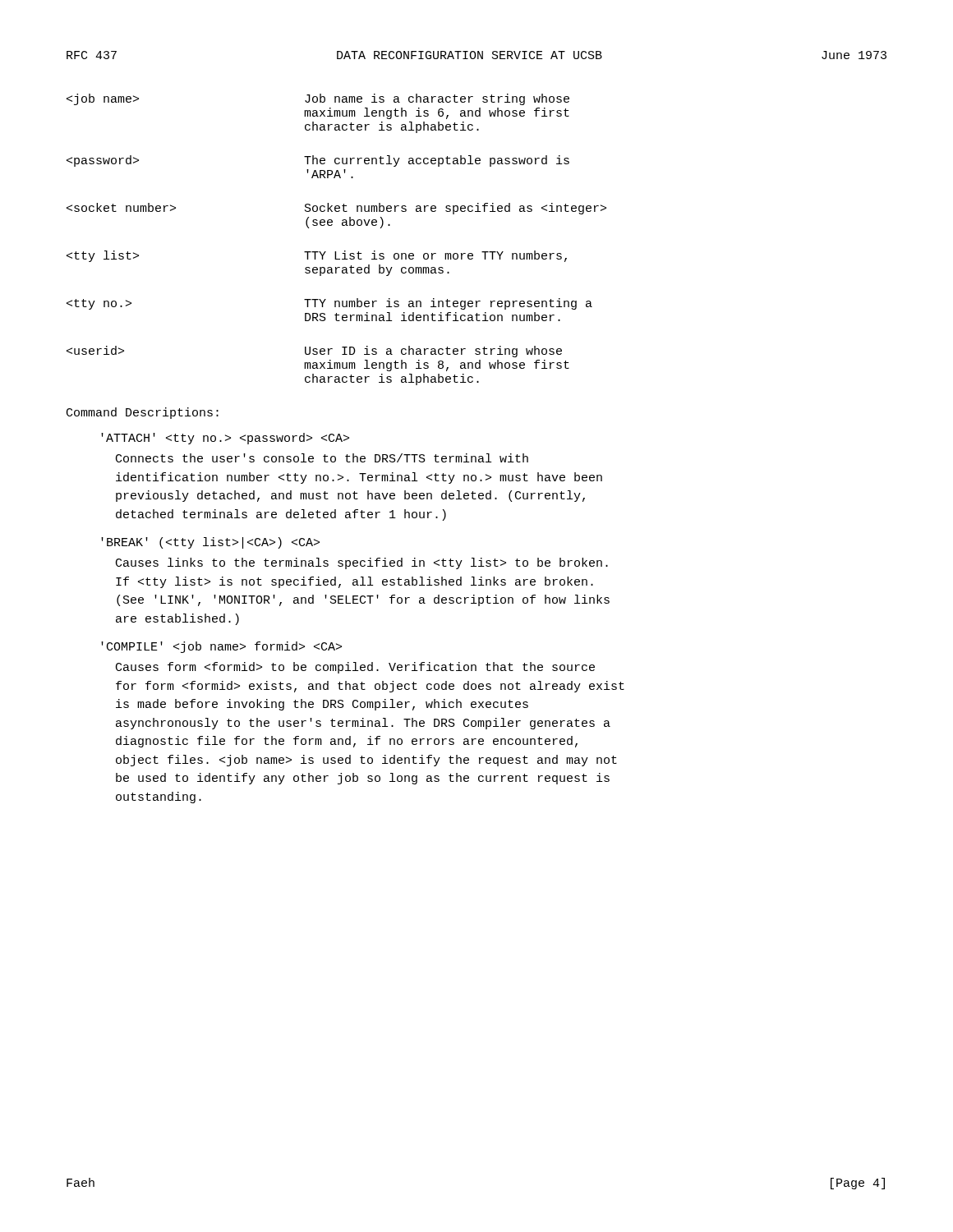
Task: Locate the element starting "'BREAK' ( | )"
Action: [209, 543]
